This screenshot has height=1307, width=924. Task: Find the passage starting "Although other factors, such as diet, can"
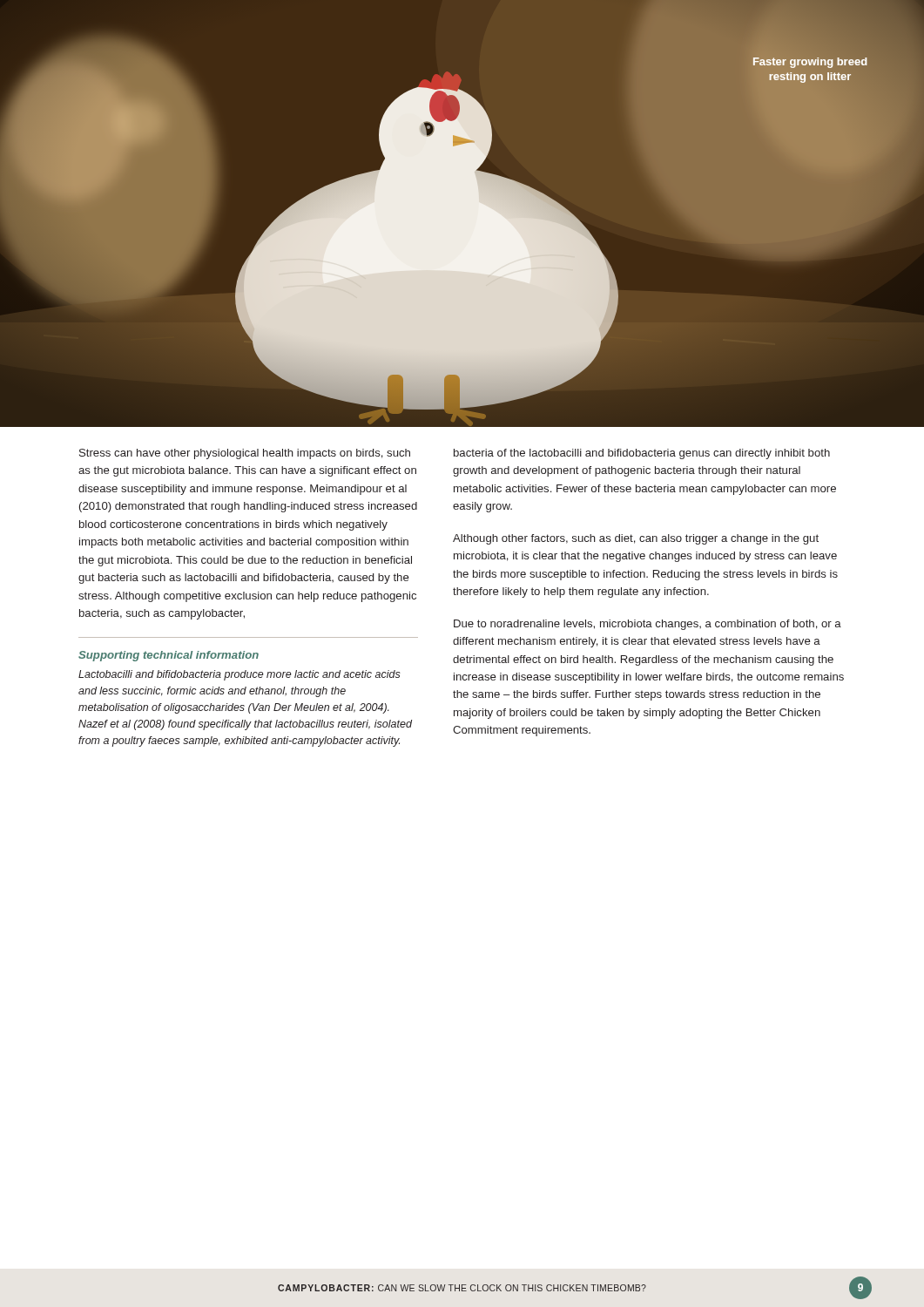click(645, 565)
